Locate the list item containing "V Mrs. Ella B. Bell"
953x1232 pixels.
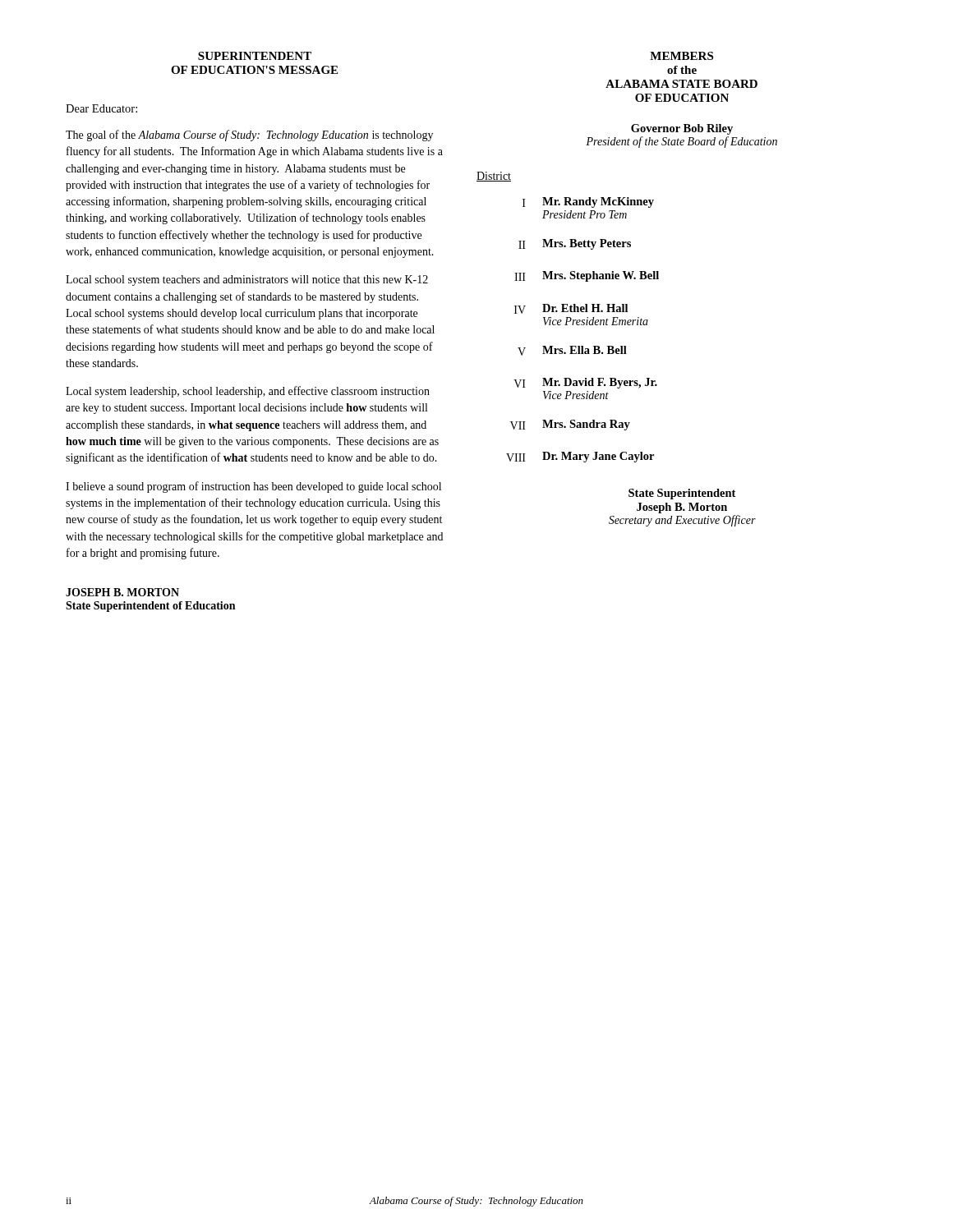click(572, 351)
